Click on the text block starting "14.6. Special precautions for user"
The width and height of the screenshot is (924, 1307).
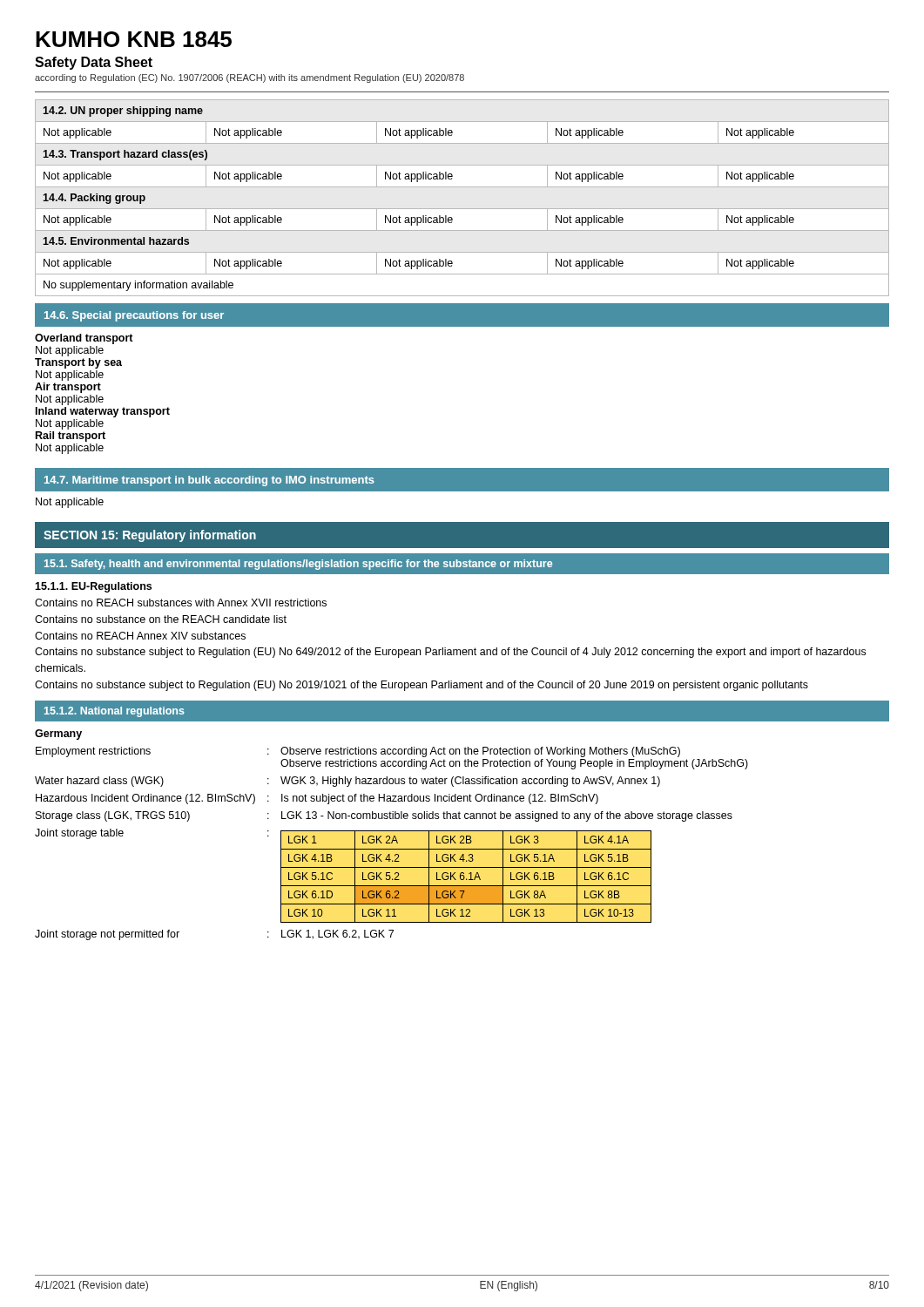(x=134, y=315)
